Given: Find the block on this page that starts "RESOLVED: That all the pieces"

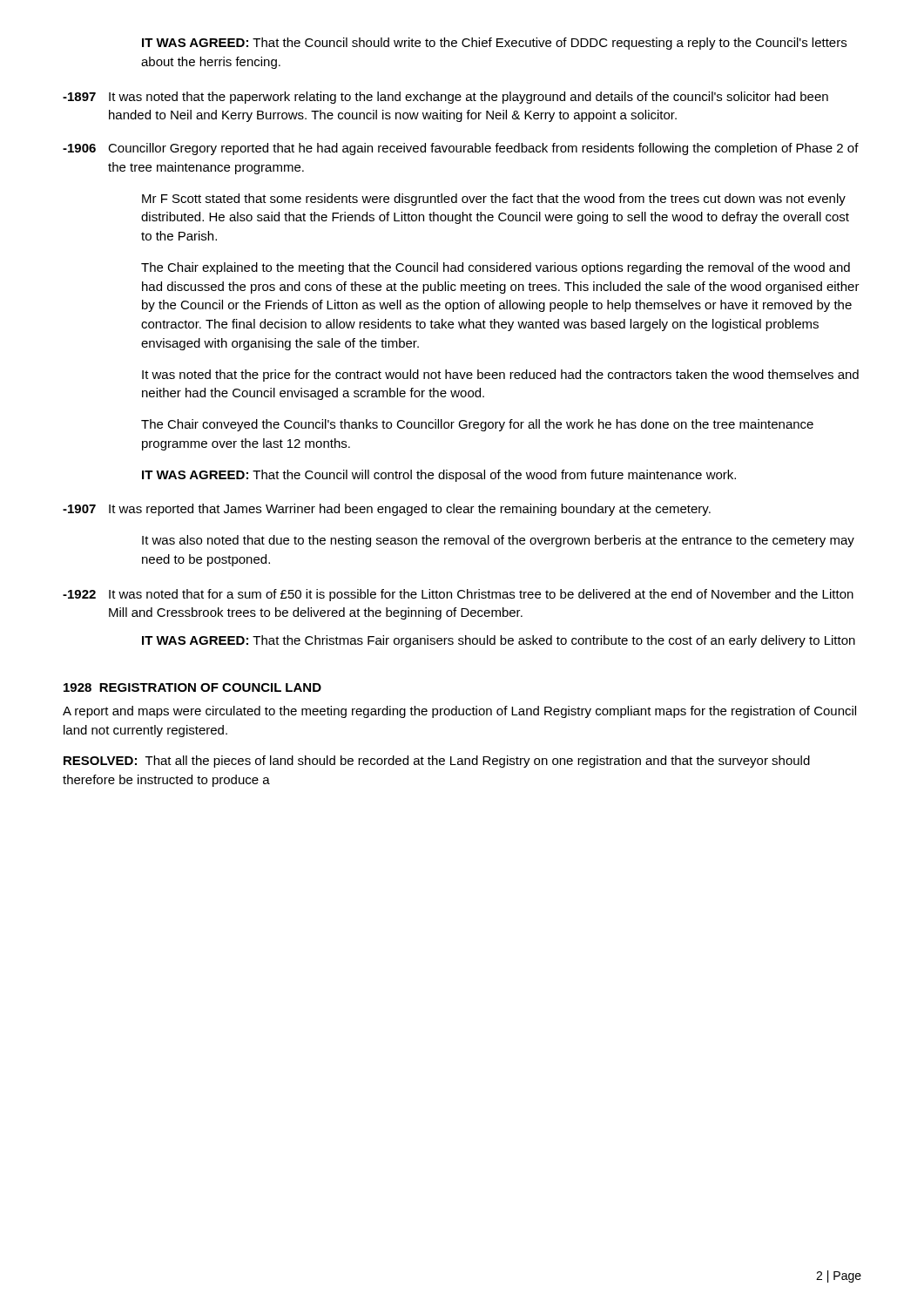Looking at the screenshot, I should pos(436,770).
